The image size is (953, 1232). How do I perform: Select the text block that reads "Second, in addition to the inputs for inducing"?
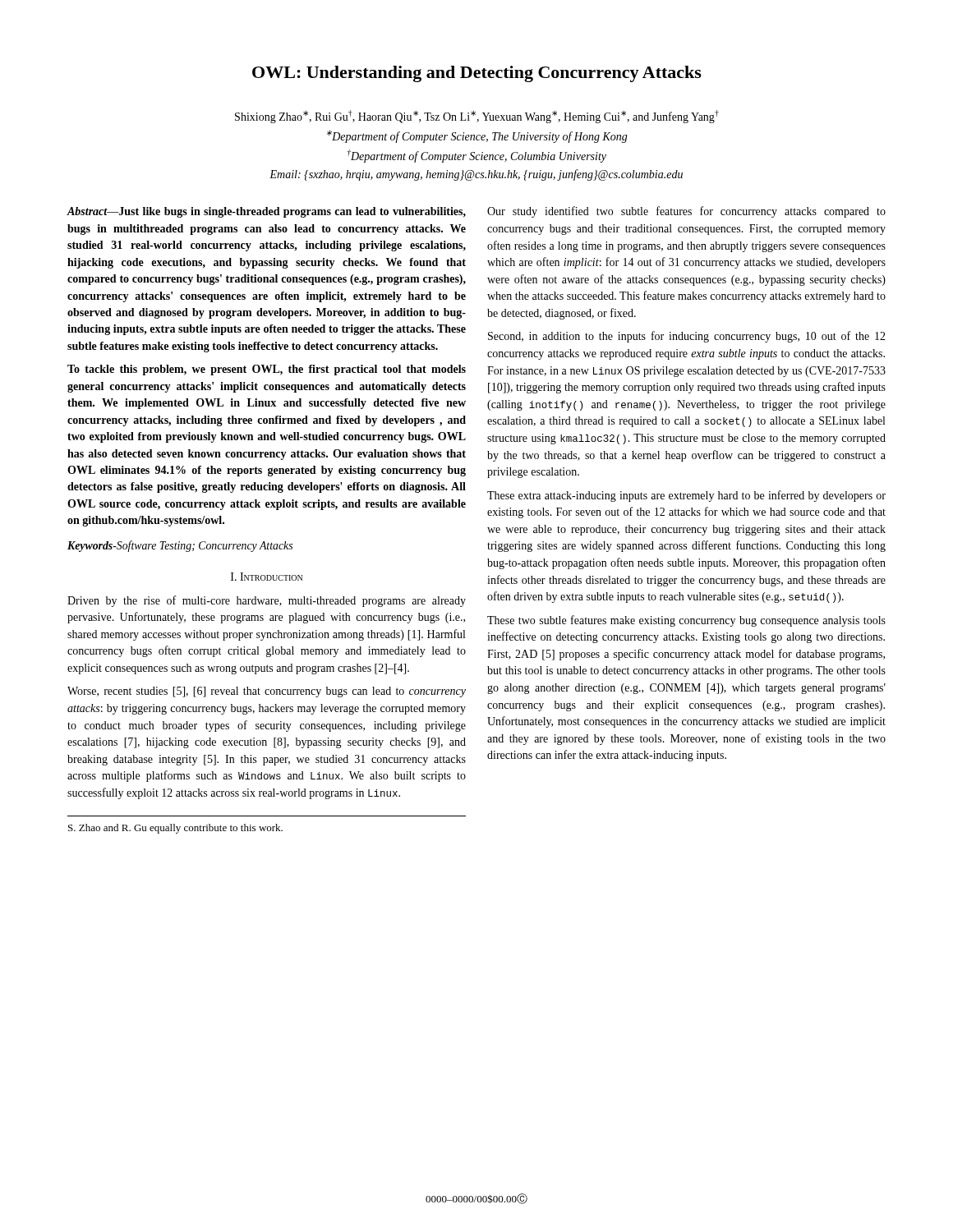click(x=686, y=404)
